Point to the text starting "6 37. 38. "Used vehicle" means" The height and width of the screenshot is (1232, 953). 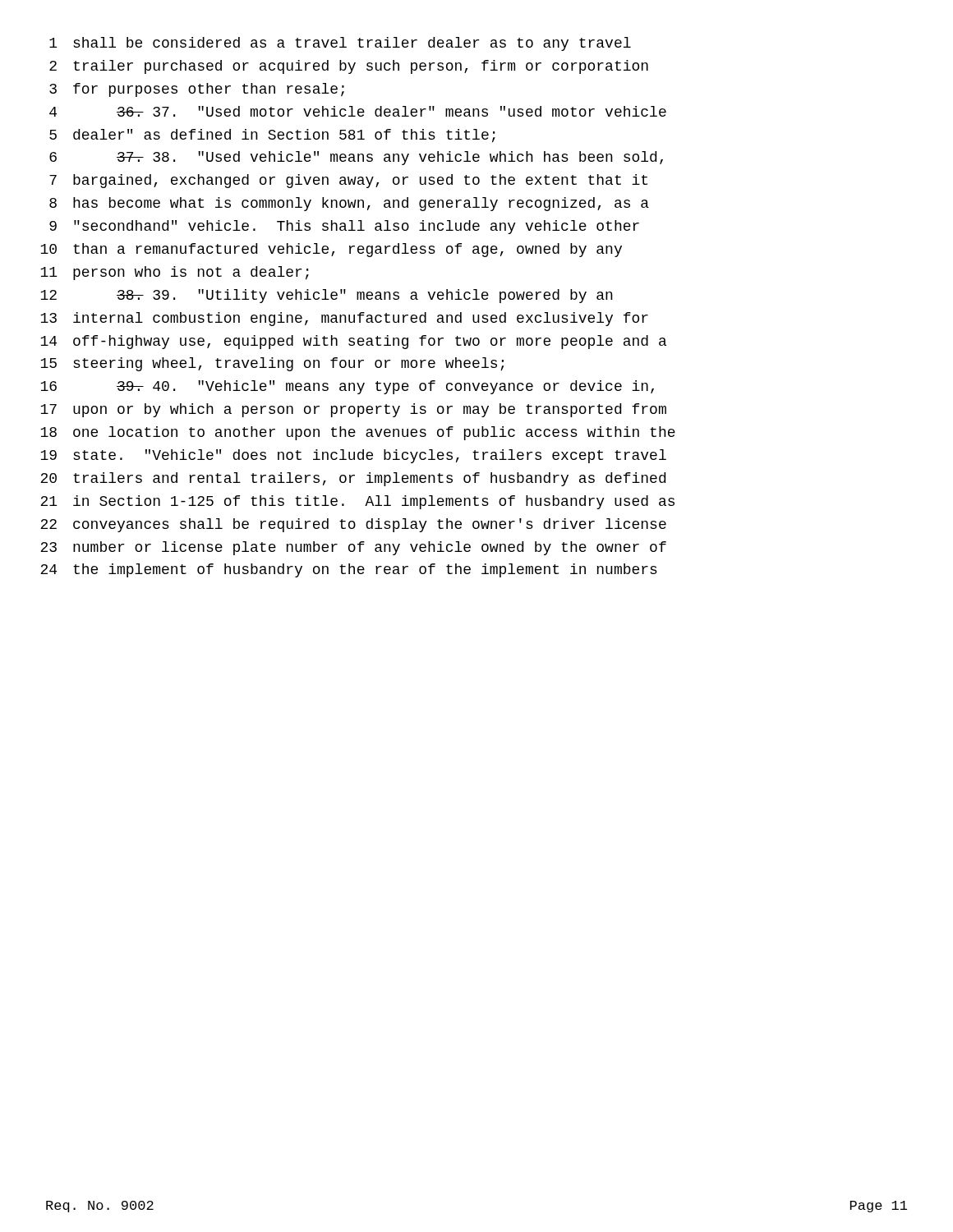pyautogui.click(x=454, y=159)
